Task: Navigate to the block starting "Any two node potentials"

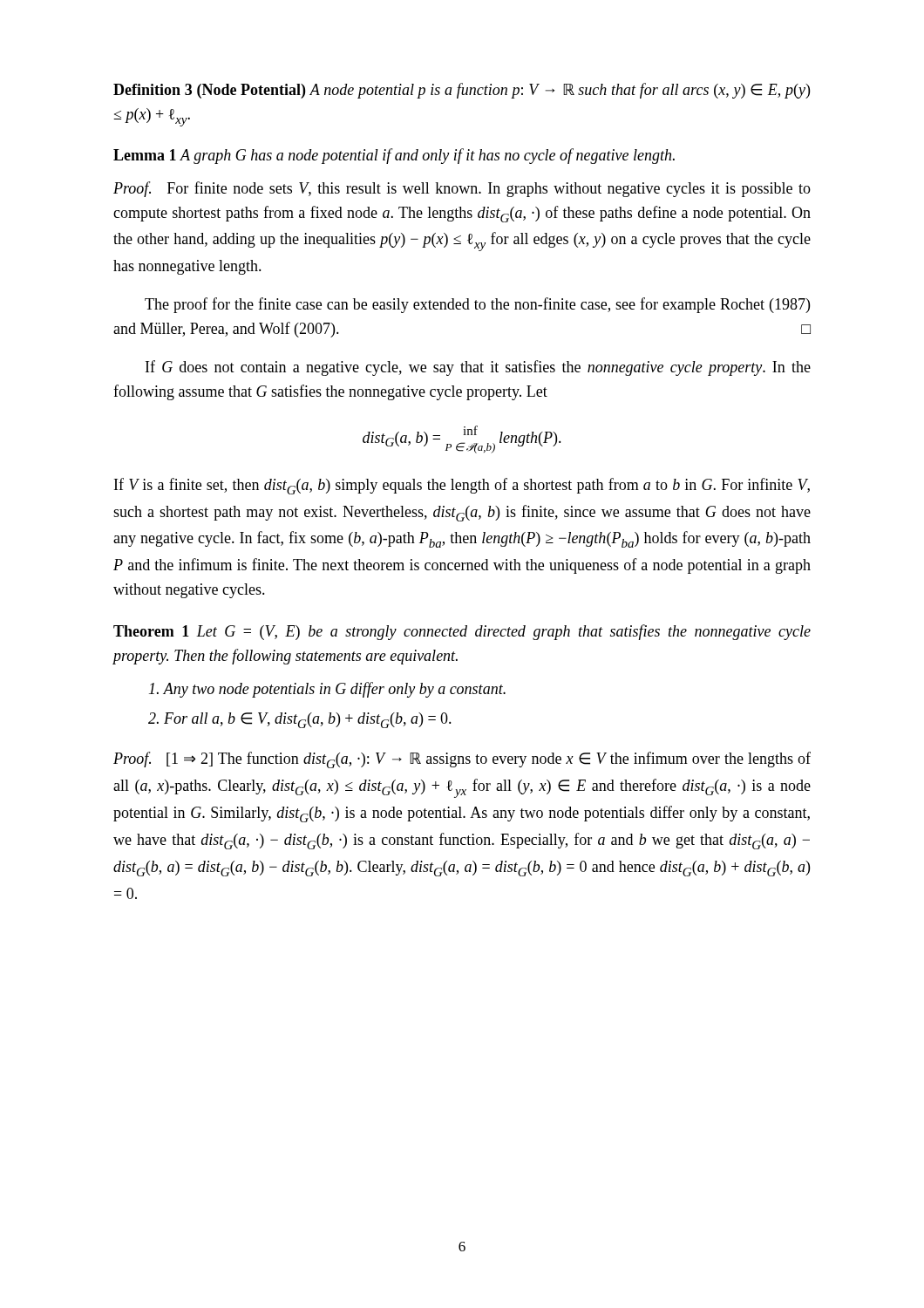Action: pyautogui.click(x=327, y=689)
